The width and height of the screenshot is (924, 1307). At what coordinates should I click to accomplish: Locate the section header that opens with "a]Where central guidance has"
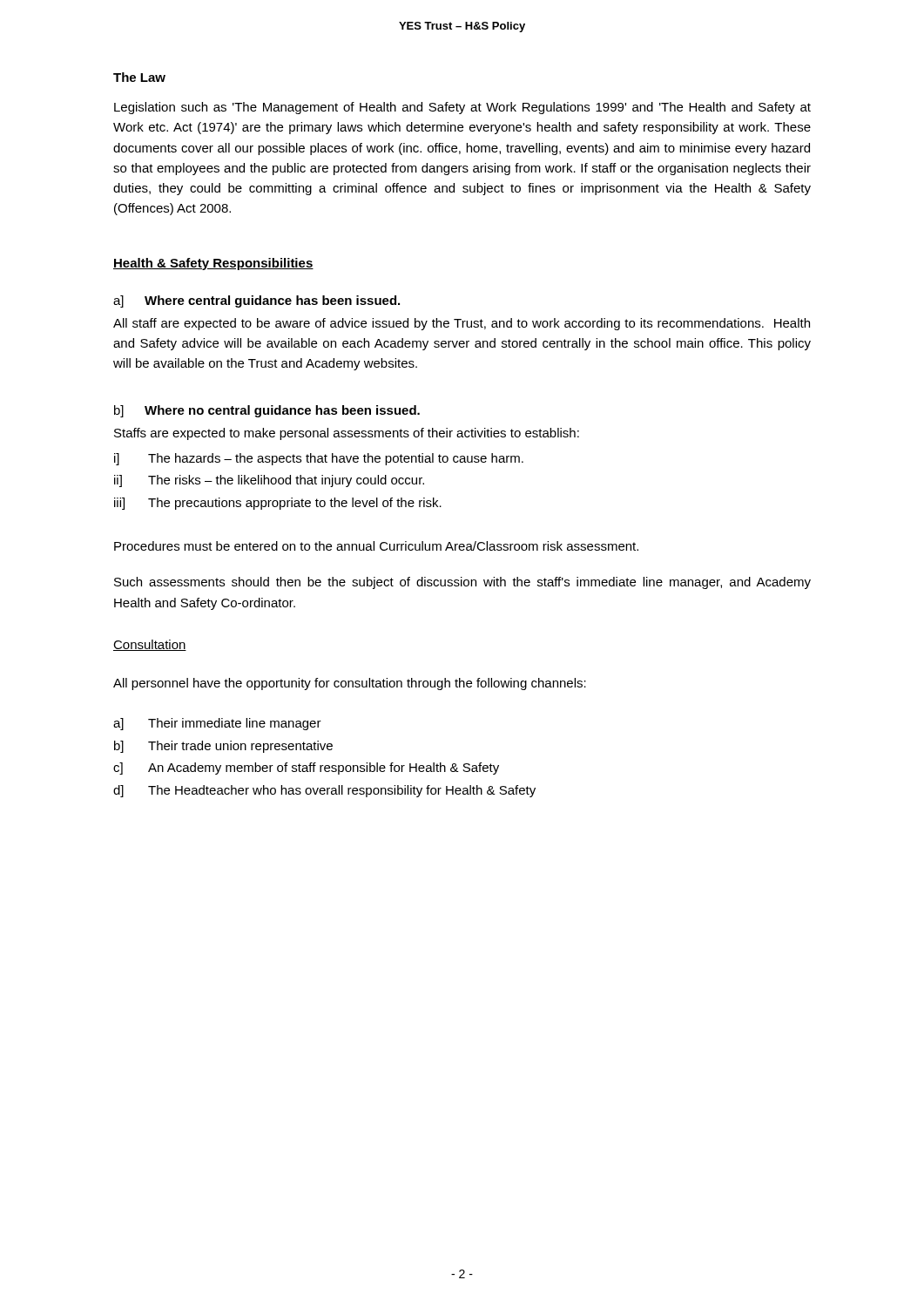point(257,300)
